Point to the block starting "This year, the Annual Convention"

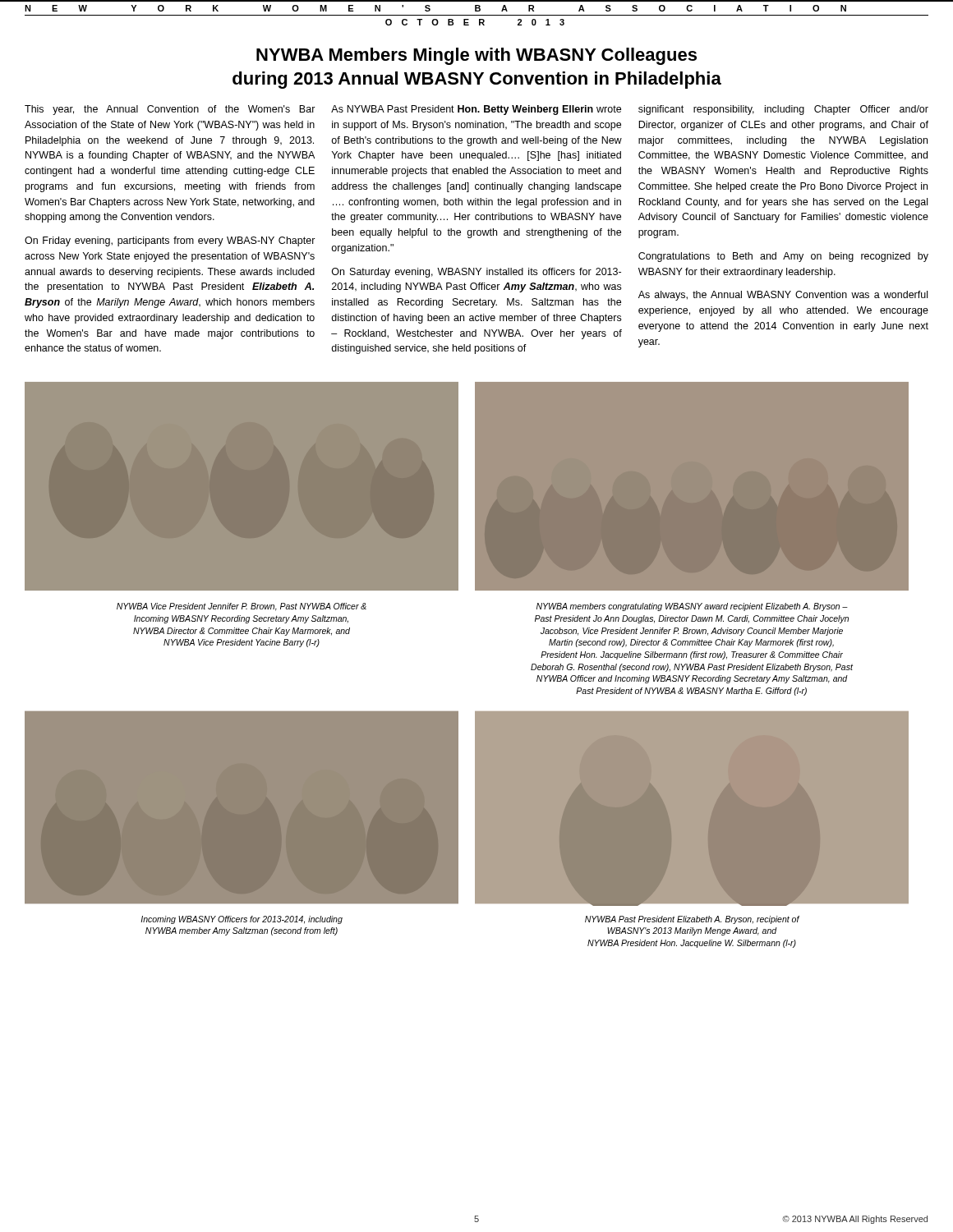pyautogui.click(x=170, y=229)
